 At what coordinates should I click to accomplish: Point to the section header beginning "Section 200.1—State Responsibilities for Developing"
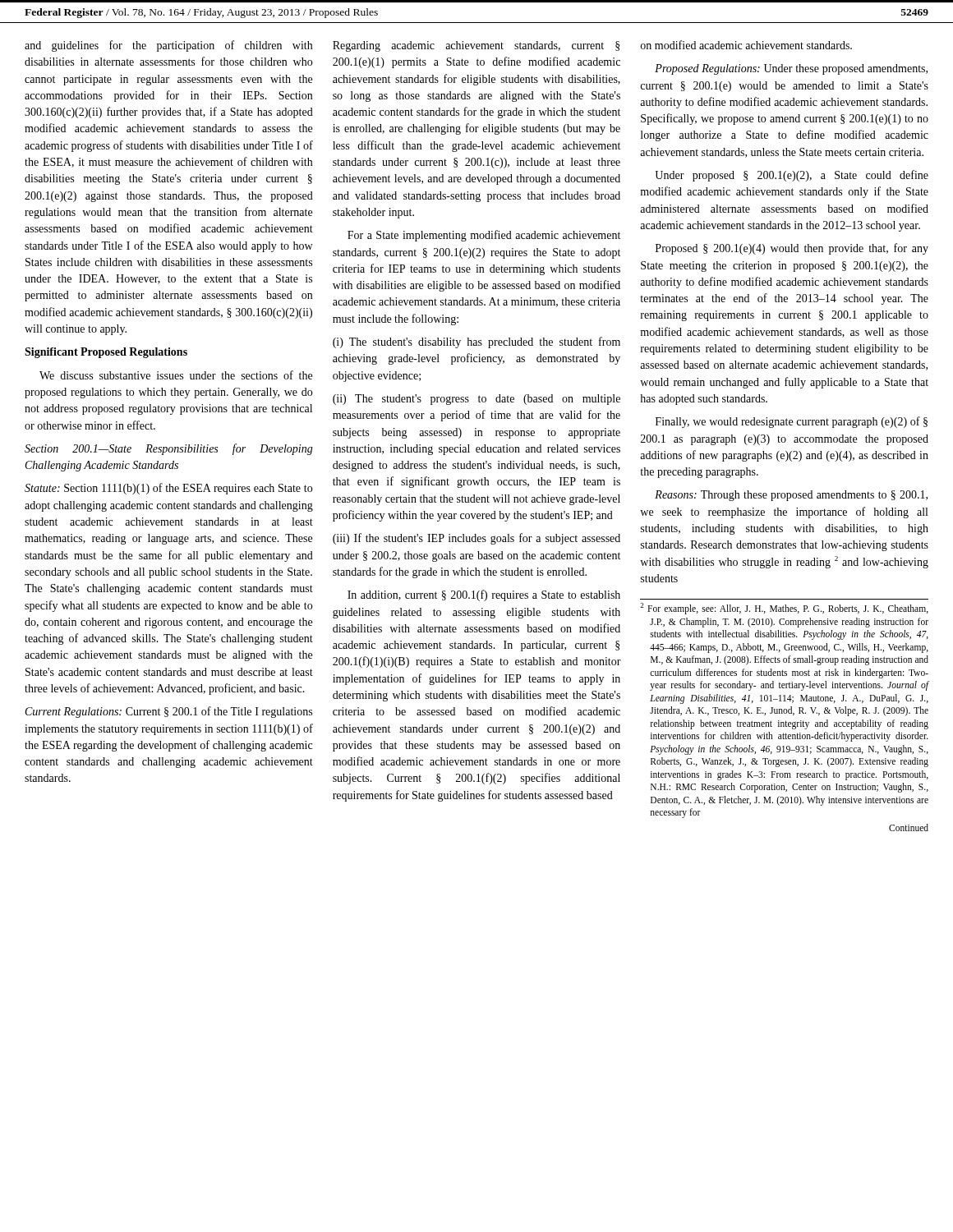(169, 458)
